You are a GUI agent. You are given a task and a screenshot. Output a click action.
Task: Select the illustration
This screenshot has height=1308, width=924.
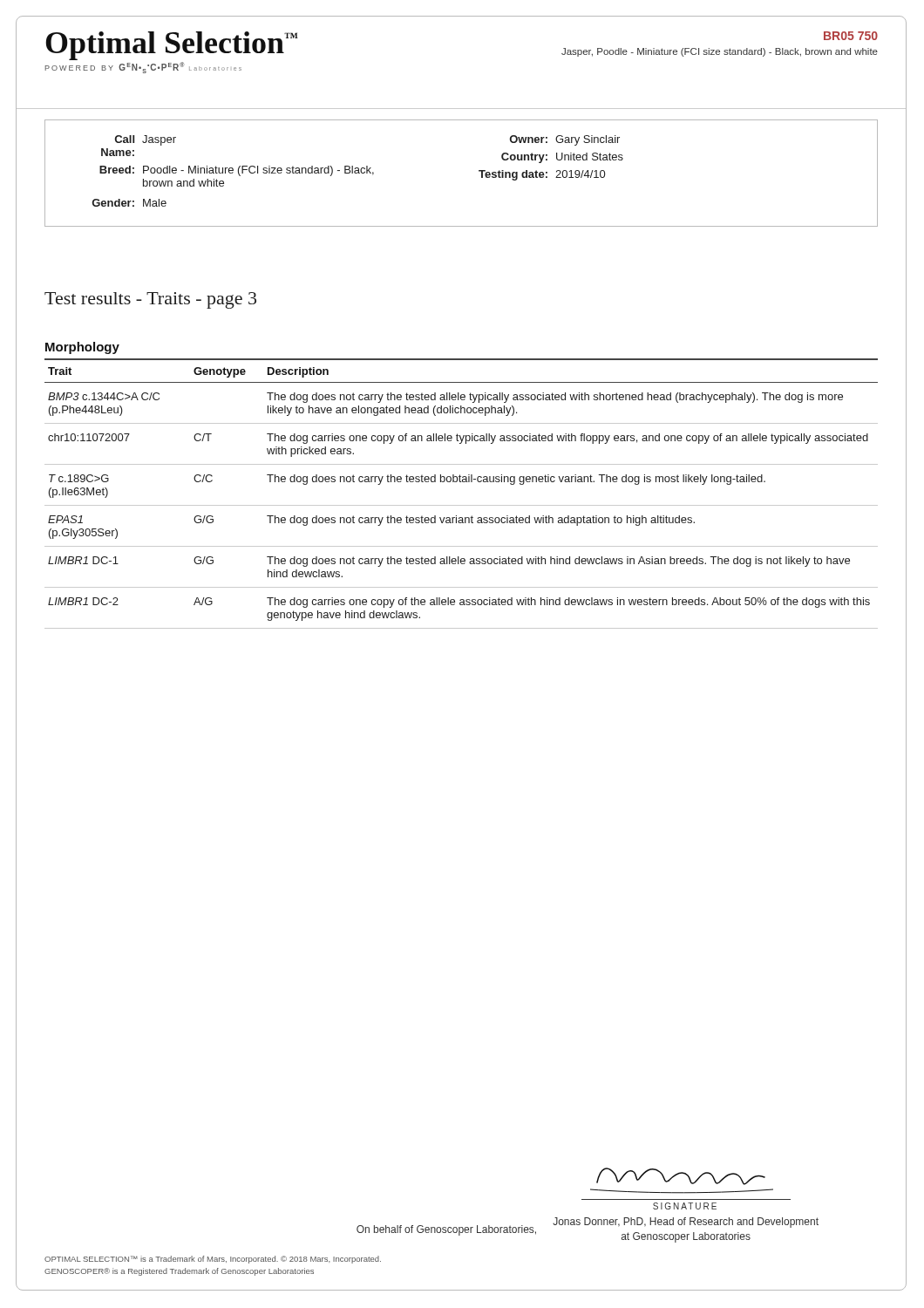(686, 1175)
